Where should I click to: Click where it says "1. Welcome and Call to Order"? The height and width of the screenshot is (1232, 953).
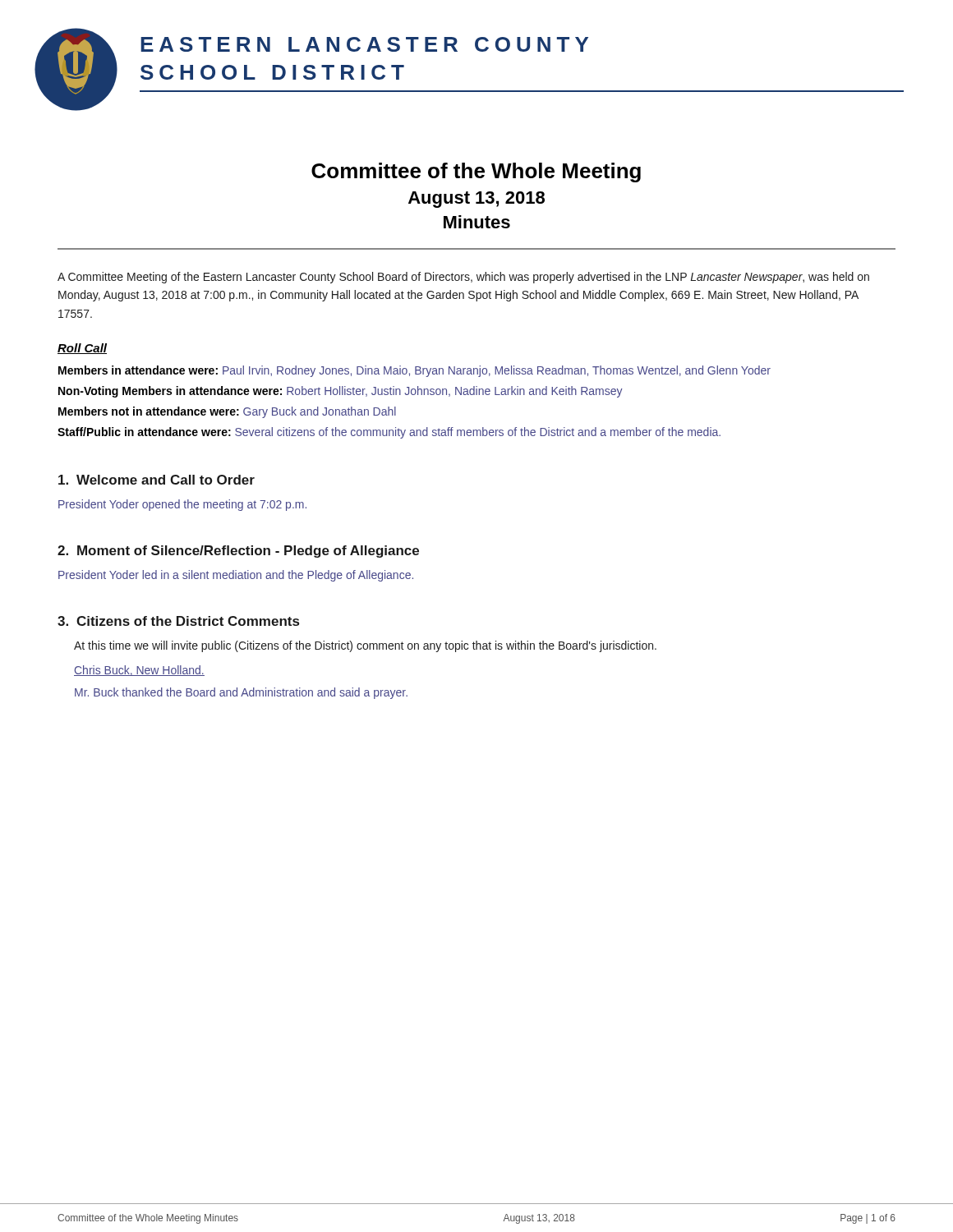tap(156, 480)
